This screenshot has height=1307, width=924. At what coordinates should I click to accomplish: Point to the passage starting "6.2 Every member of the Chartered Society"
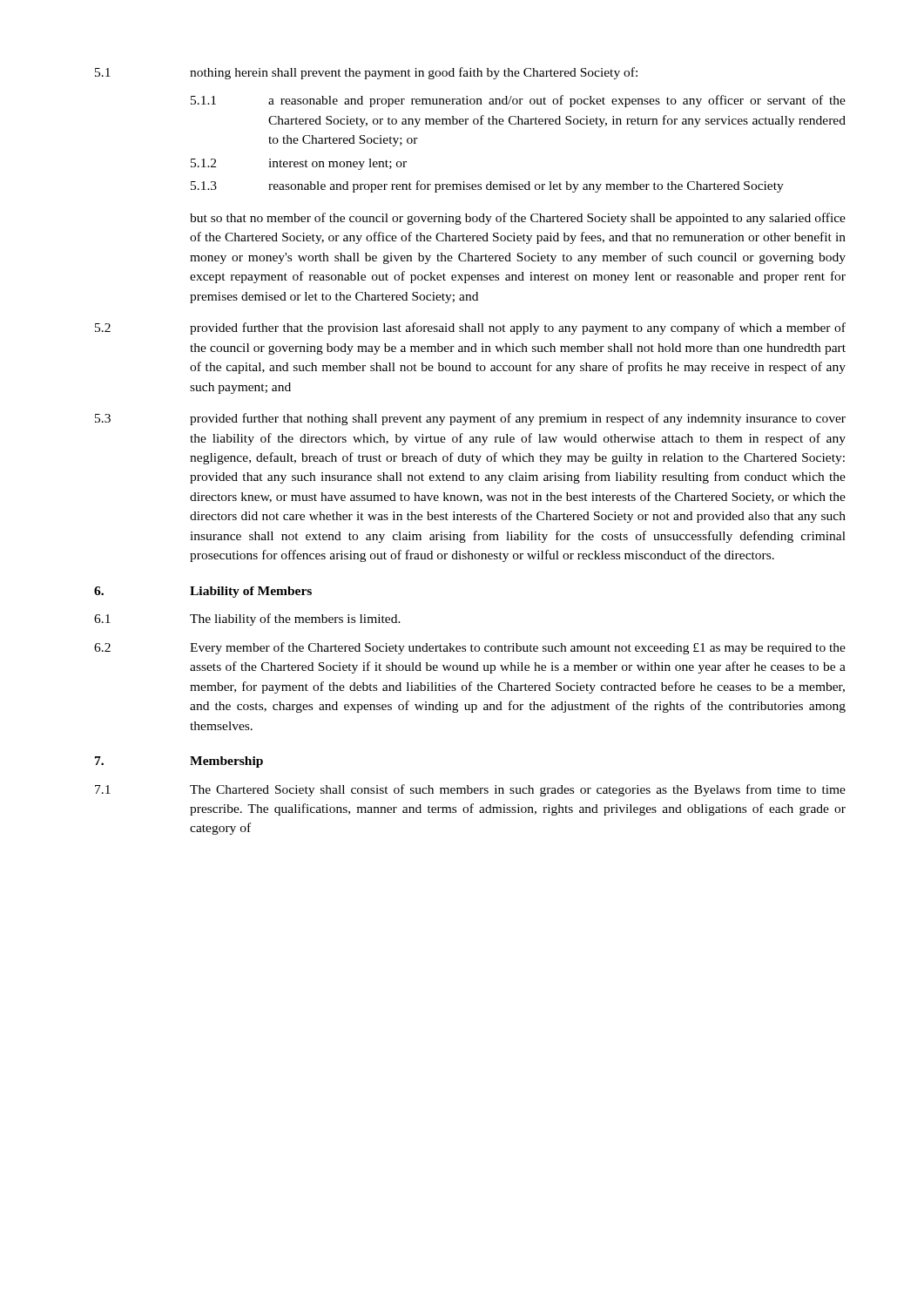(470, 687)
